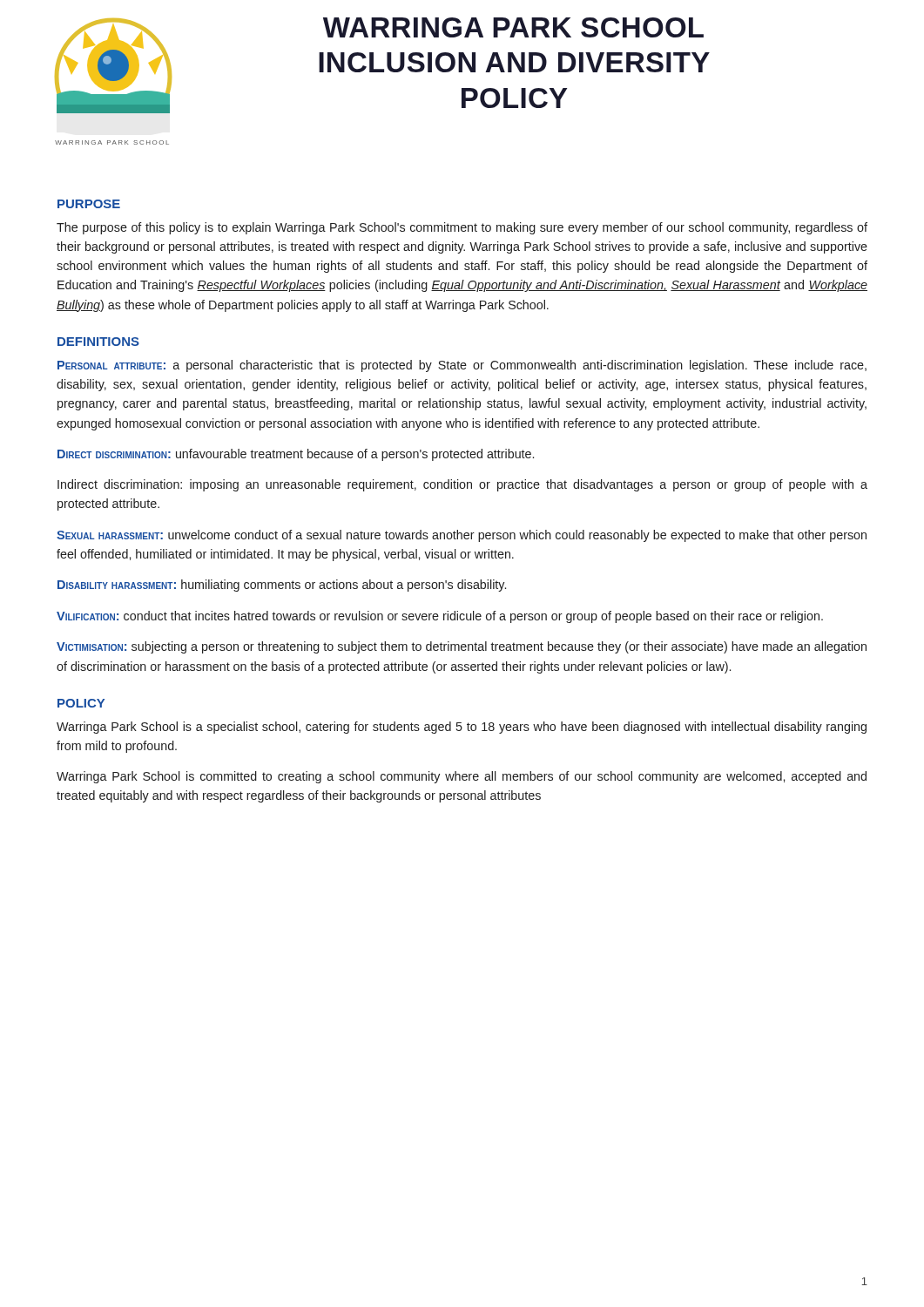
Task: Find the logo
Action: 113,82
